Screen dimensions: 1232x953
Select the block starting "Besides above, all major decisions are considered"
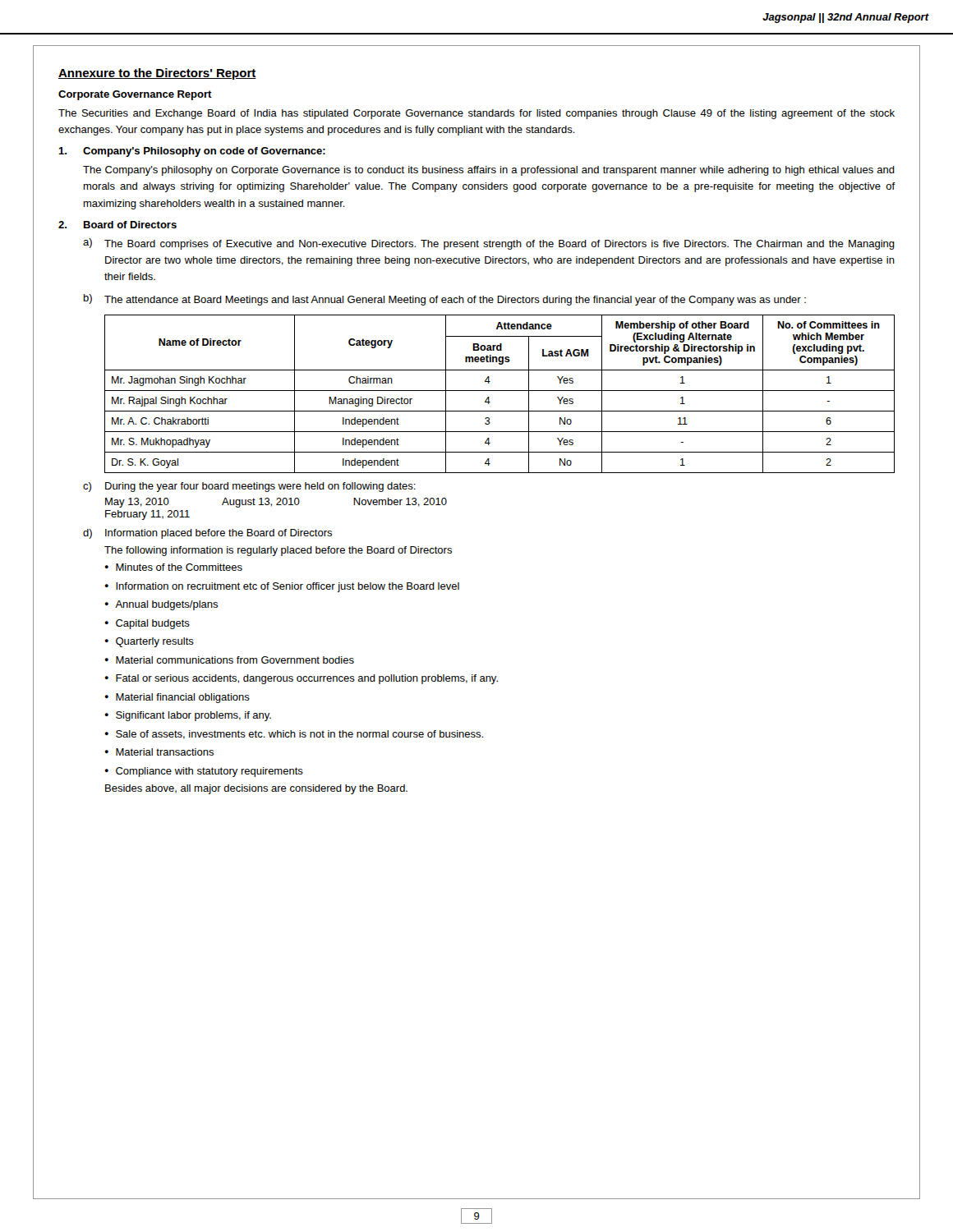coord(256,788)
